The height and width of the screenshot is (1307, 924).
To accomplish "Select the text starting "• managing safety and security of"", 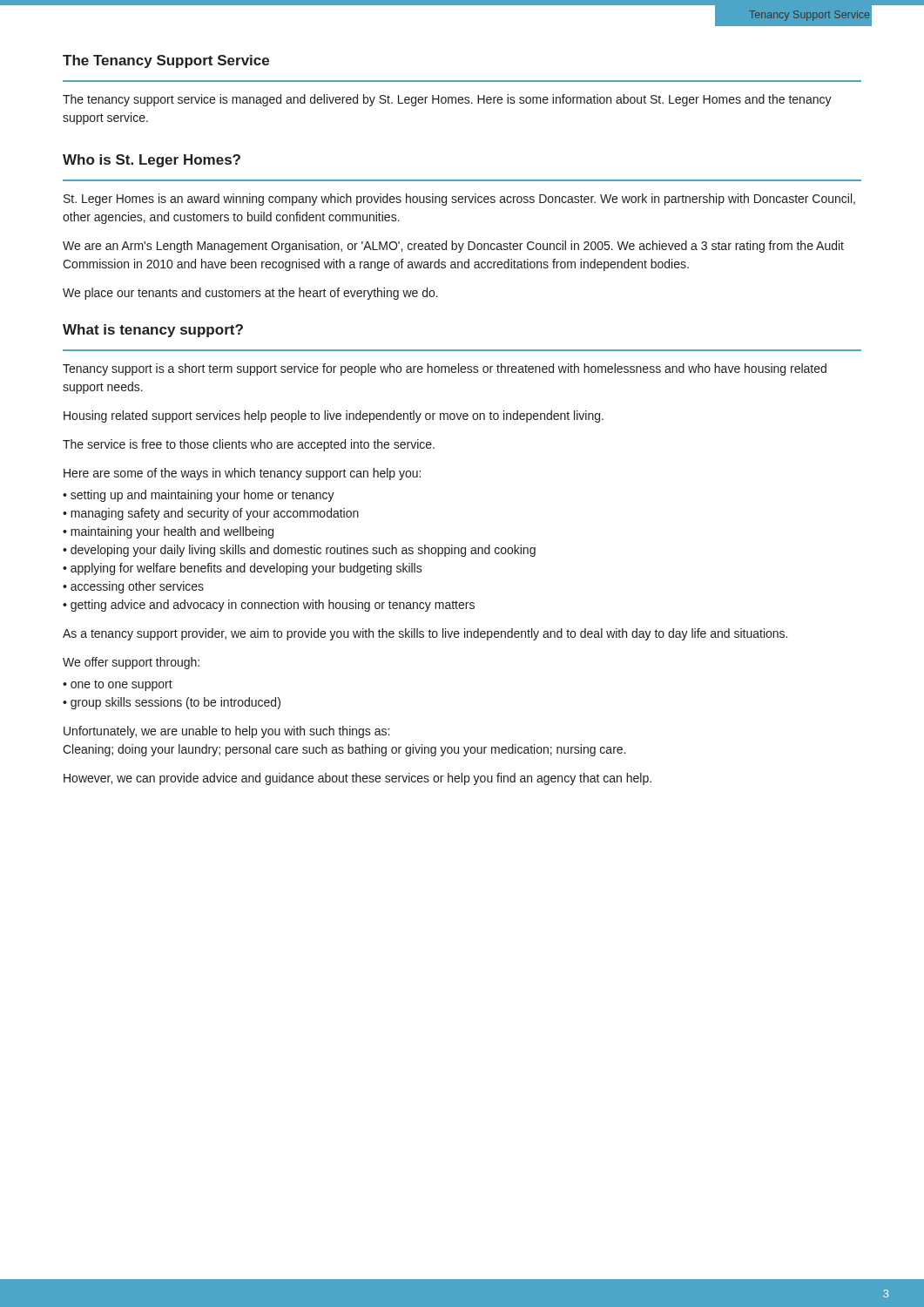I will click(211, 513).
